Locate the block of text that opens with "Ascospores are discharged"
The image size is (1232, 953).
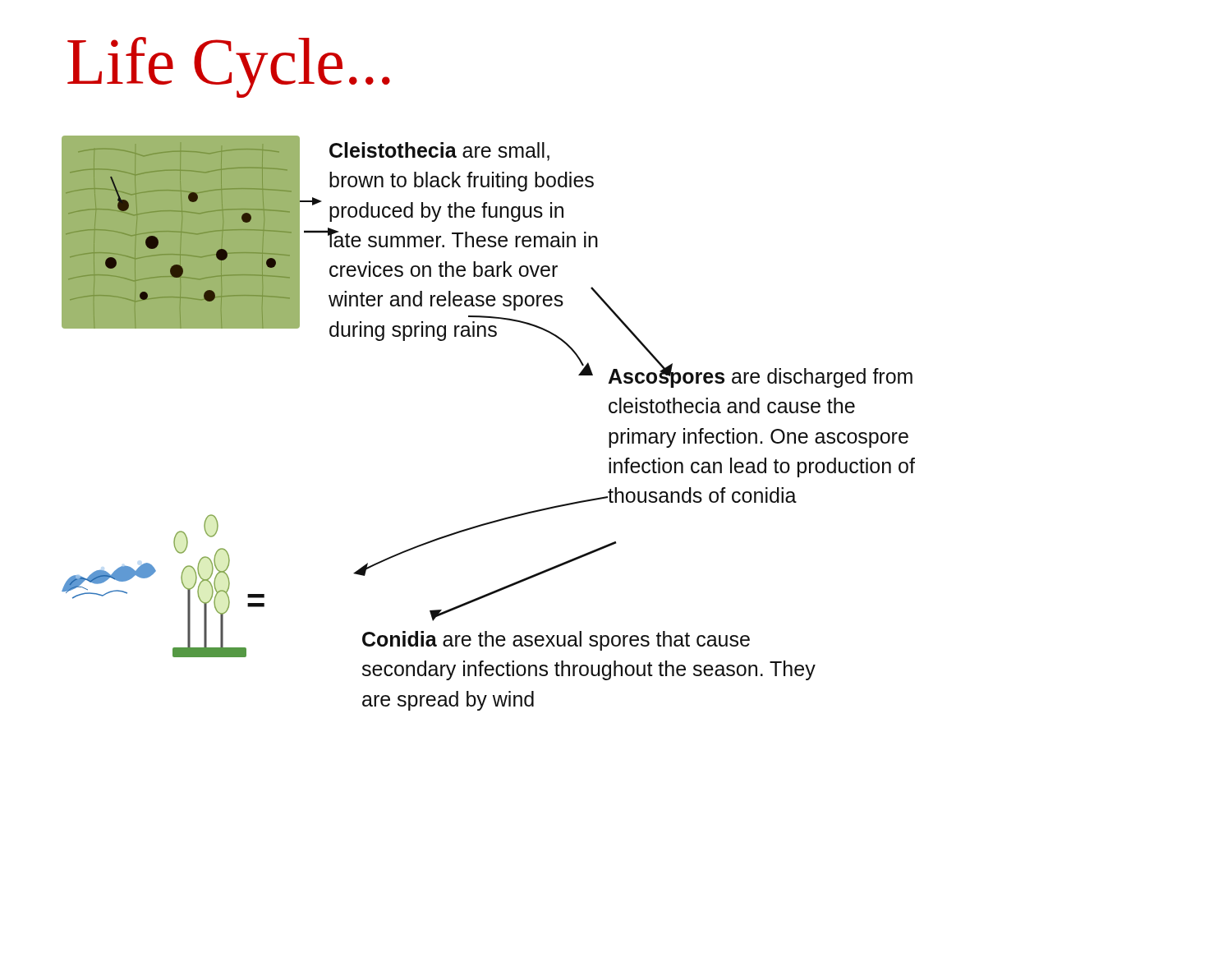coord(761,436)
